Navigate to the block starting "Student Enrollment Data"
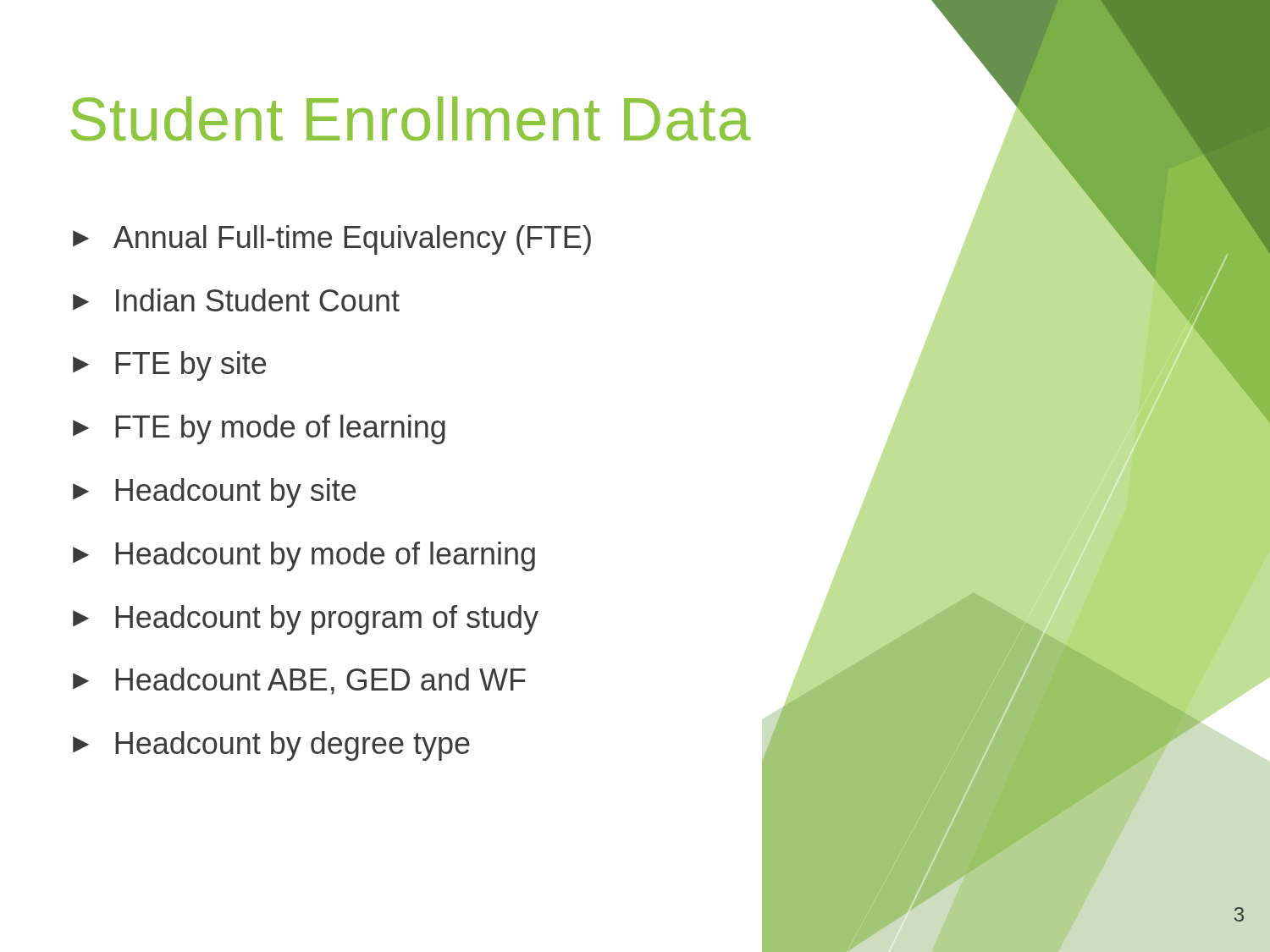This screenshot has width=1270, height=952. tap(410, 119)
